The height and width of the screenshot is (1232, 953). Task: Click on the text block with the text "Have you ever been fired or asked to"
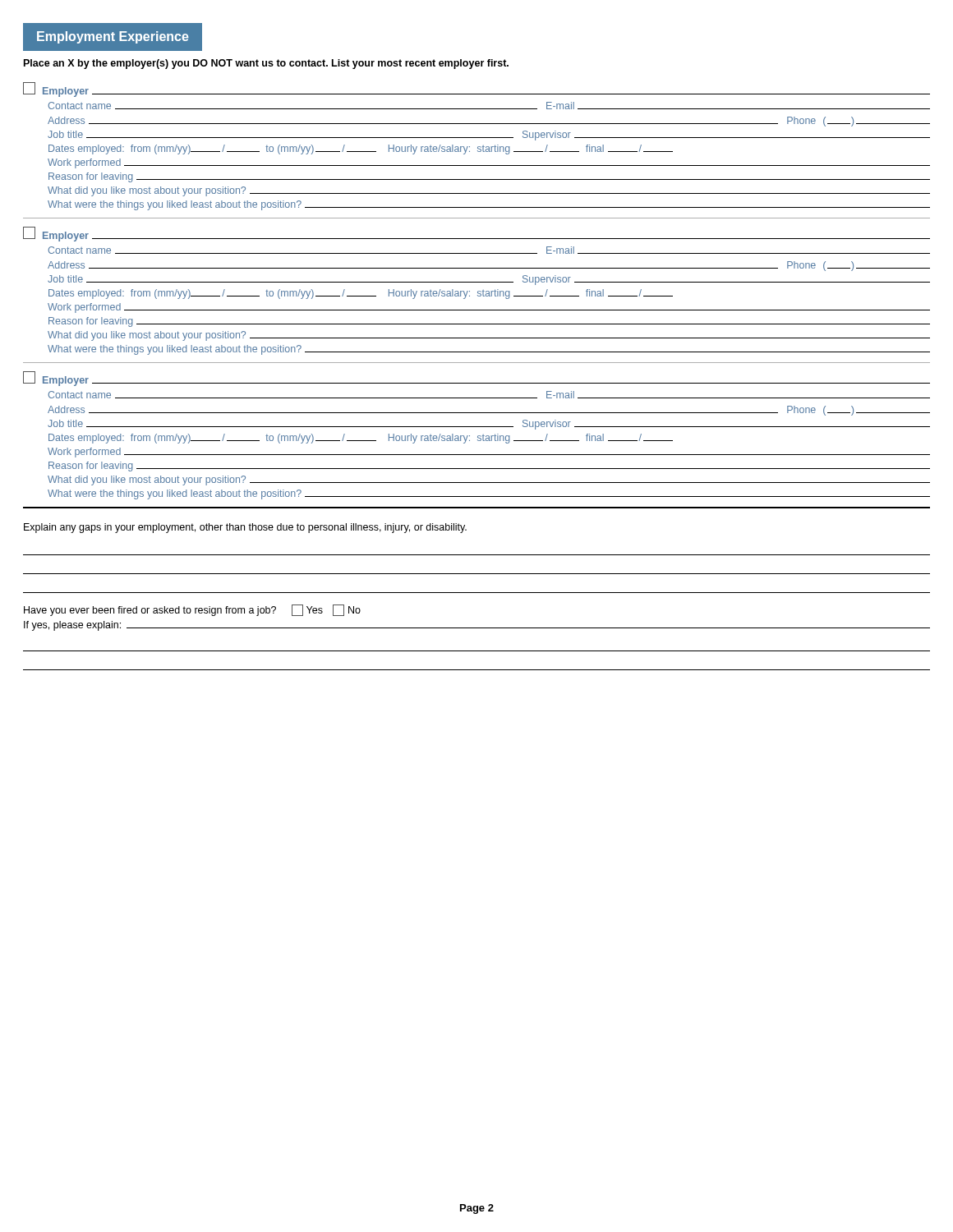point(476,637)
